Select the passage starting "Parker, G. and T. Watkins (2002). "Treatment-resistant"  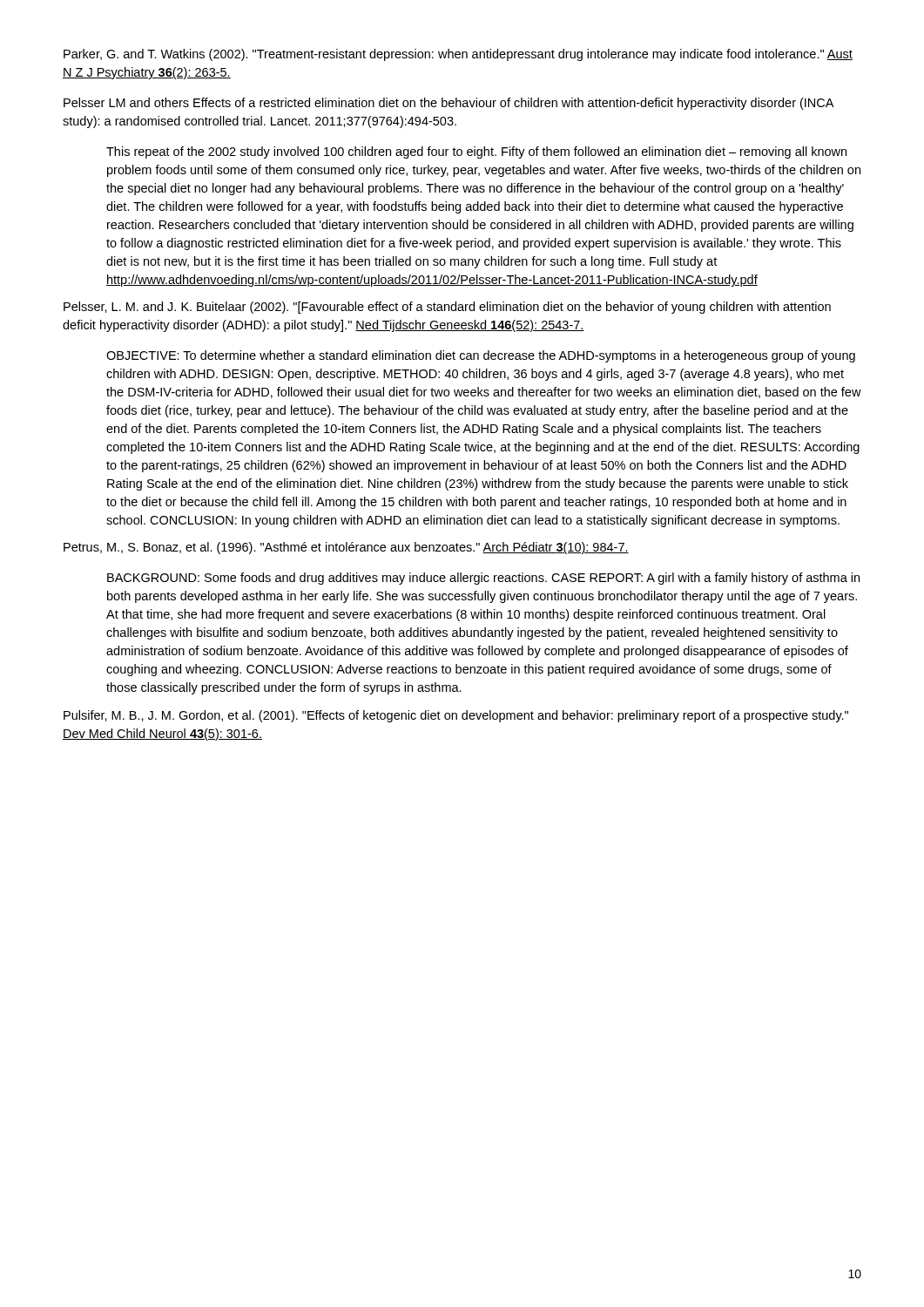tap(458, 63)
